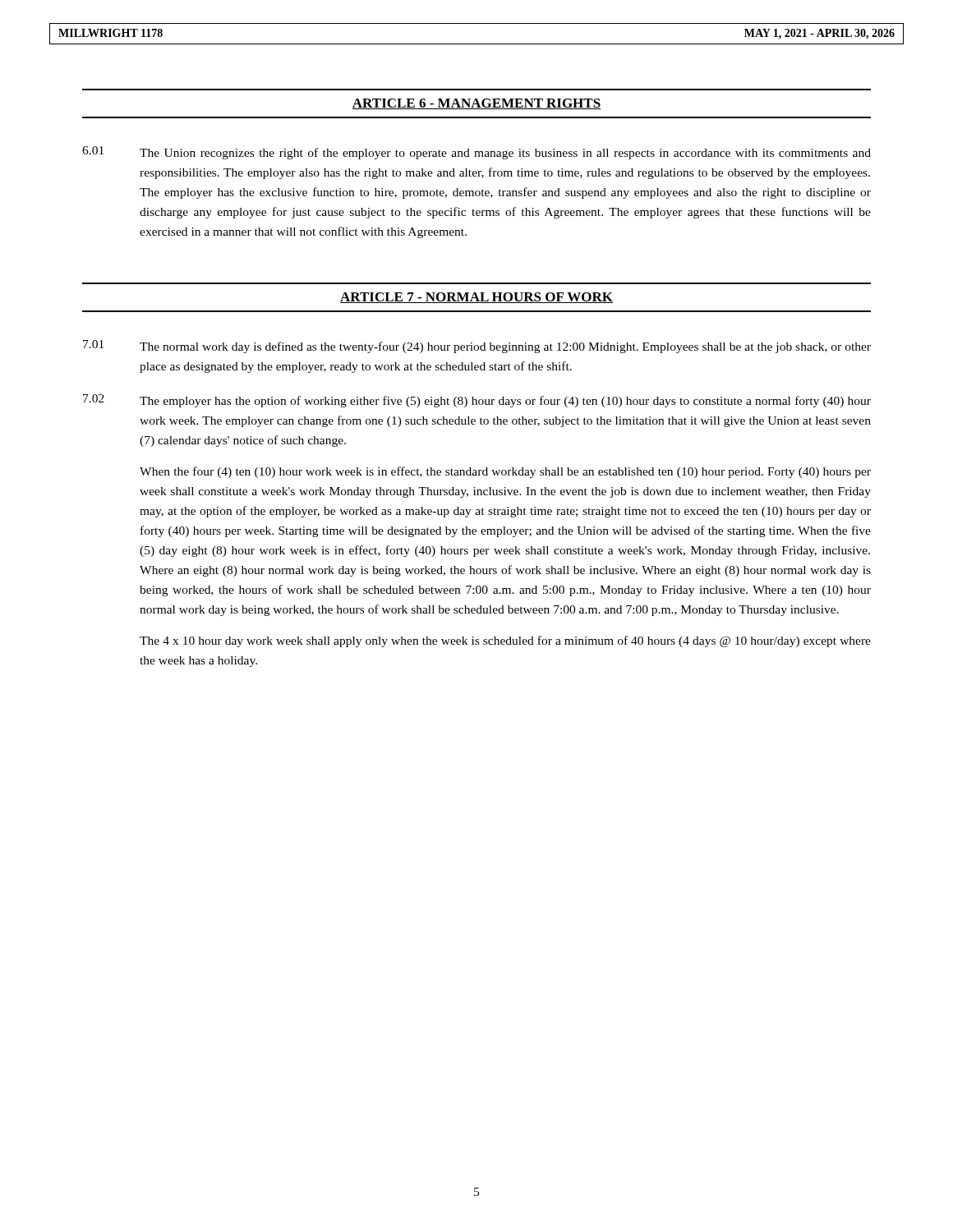Navigate to the block starting "ARTICLE 6 - MANAGEMENT RIGHTS"
The image size is (953, 1232).
pyautogui.click(x=476, y=103)
